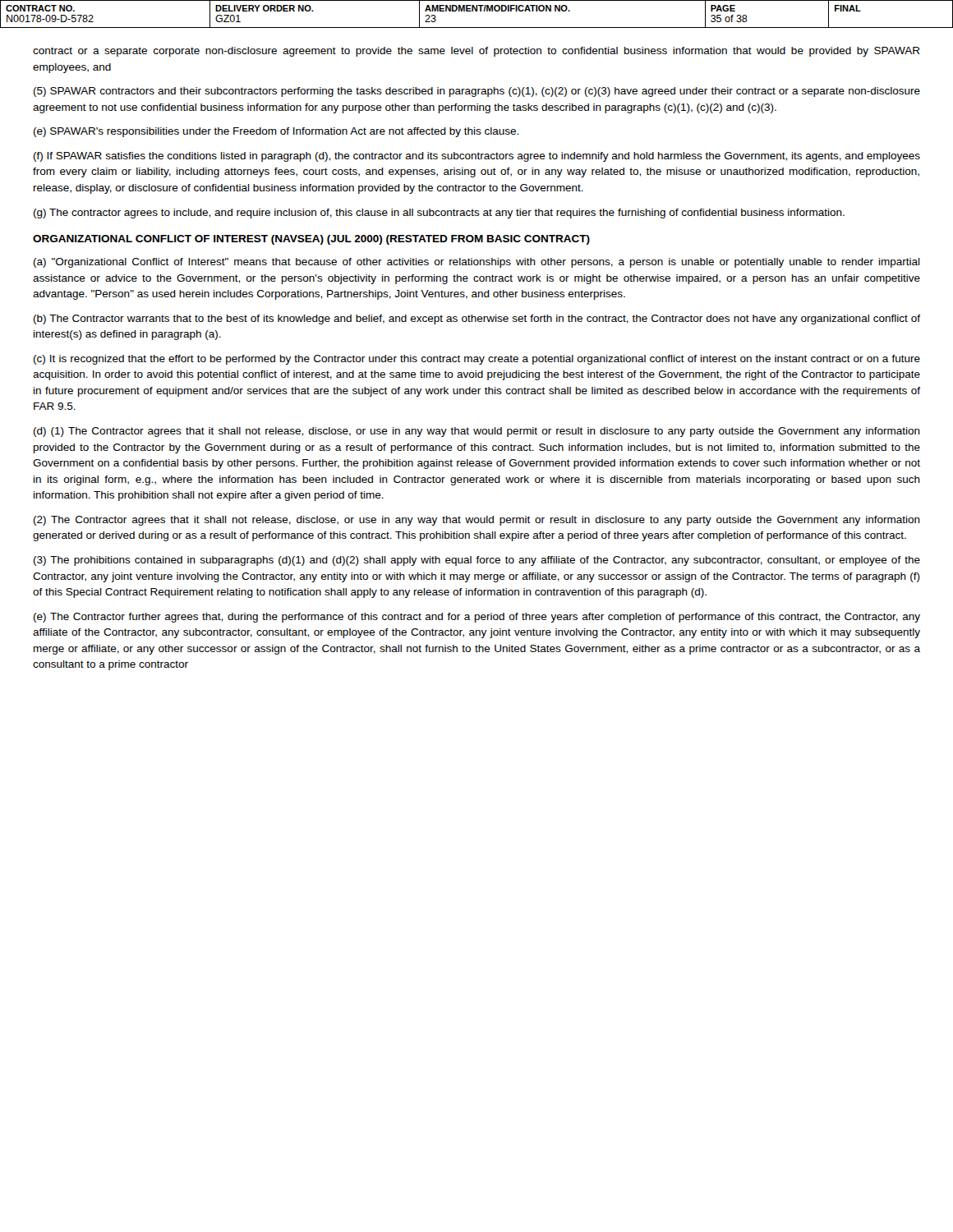Find the block on this page that starts "(e) SPAWAR's responsibilities under the Freedom of"
This screenshot has height=1232, width=953.
276,131
